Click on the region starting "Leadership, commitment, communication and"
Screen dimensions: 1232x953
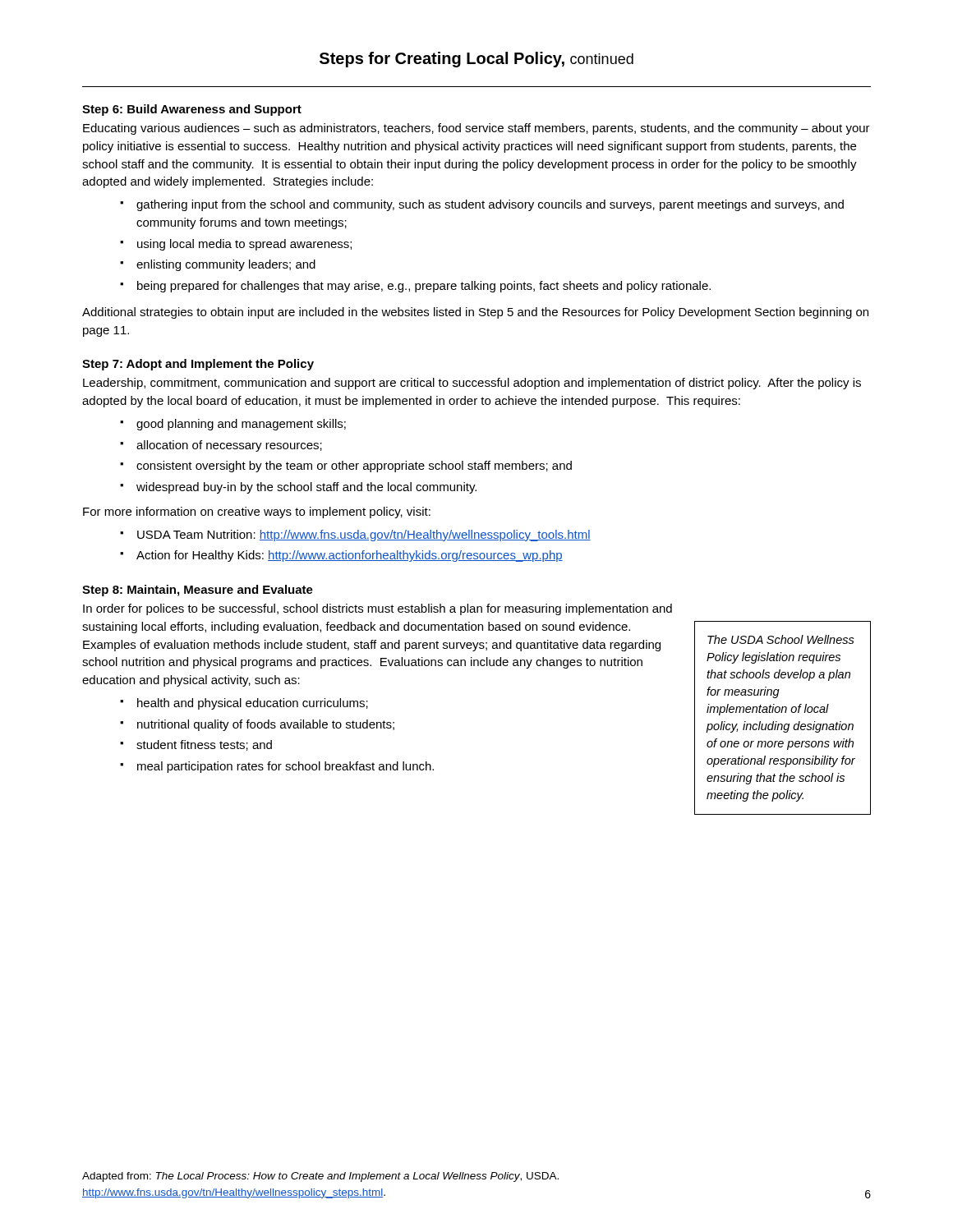click(x=472, y=391)
